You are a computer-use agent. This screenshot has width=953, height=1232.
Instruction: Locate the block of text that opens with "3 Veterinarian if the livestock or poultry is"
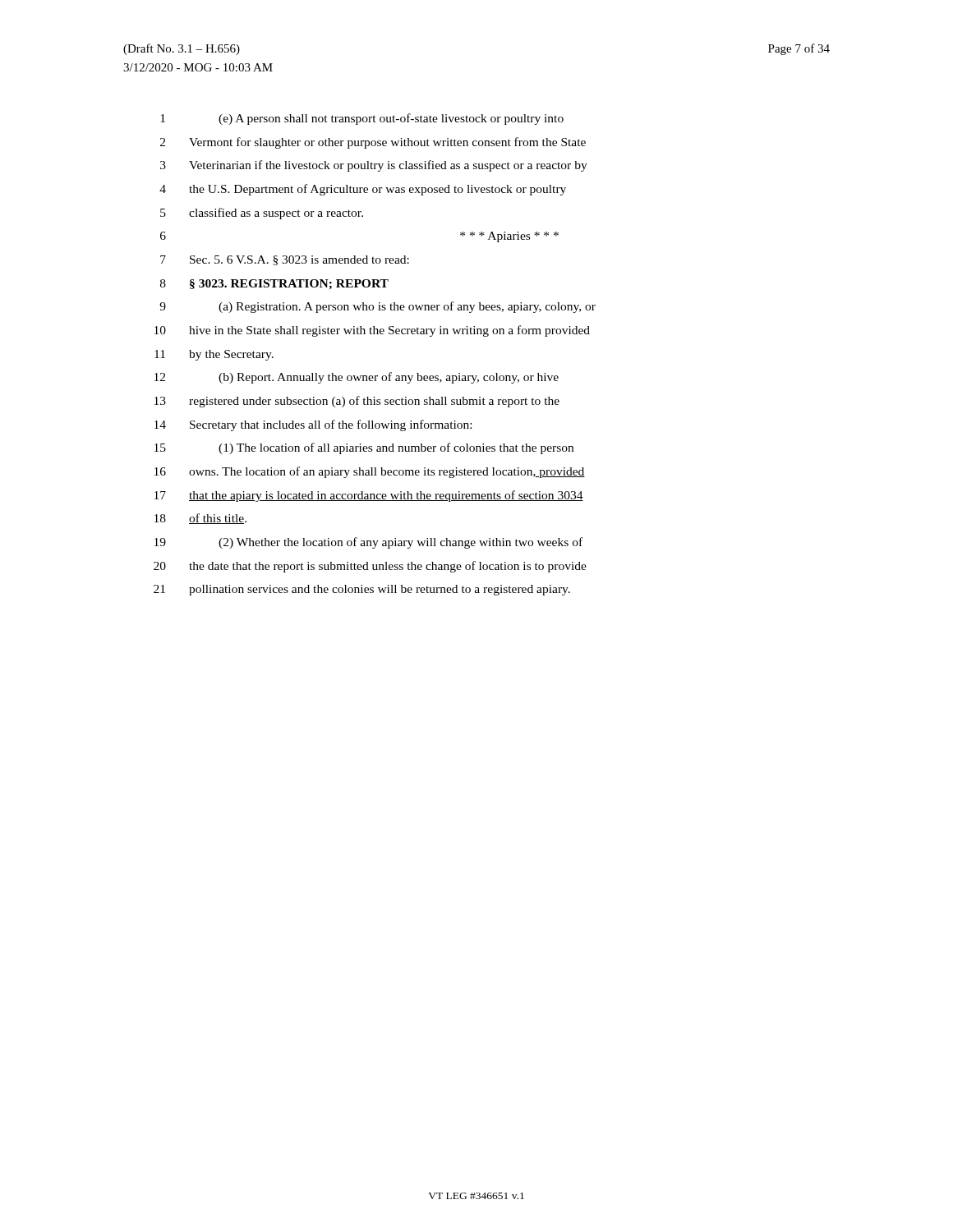point(476,166)
